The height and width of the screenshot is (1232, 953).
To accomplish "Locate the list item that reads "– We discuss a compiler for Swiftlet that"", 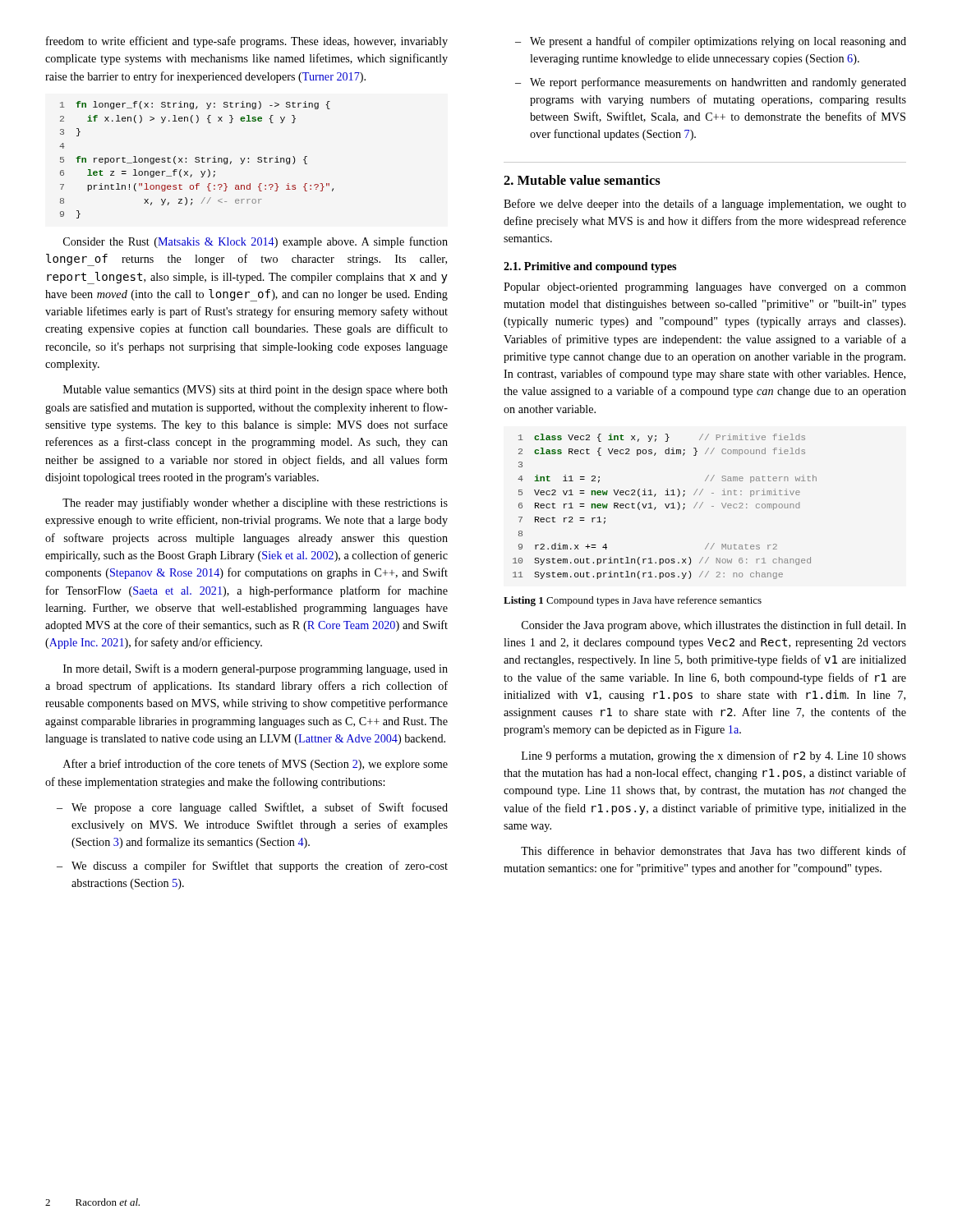I will pos(252,875).
